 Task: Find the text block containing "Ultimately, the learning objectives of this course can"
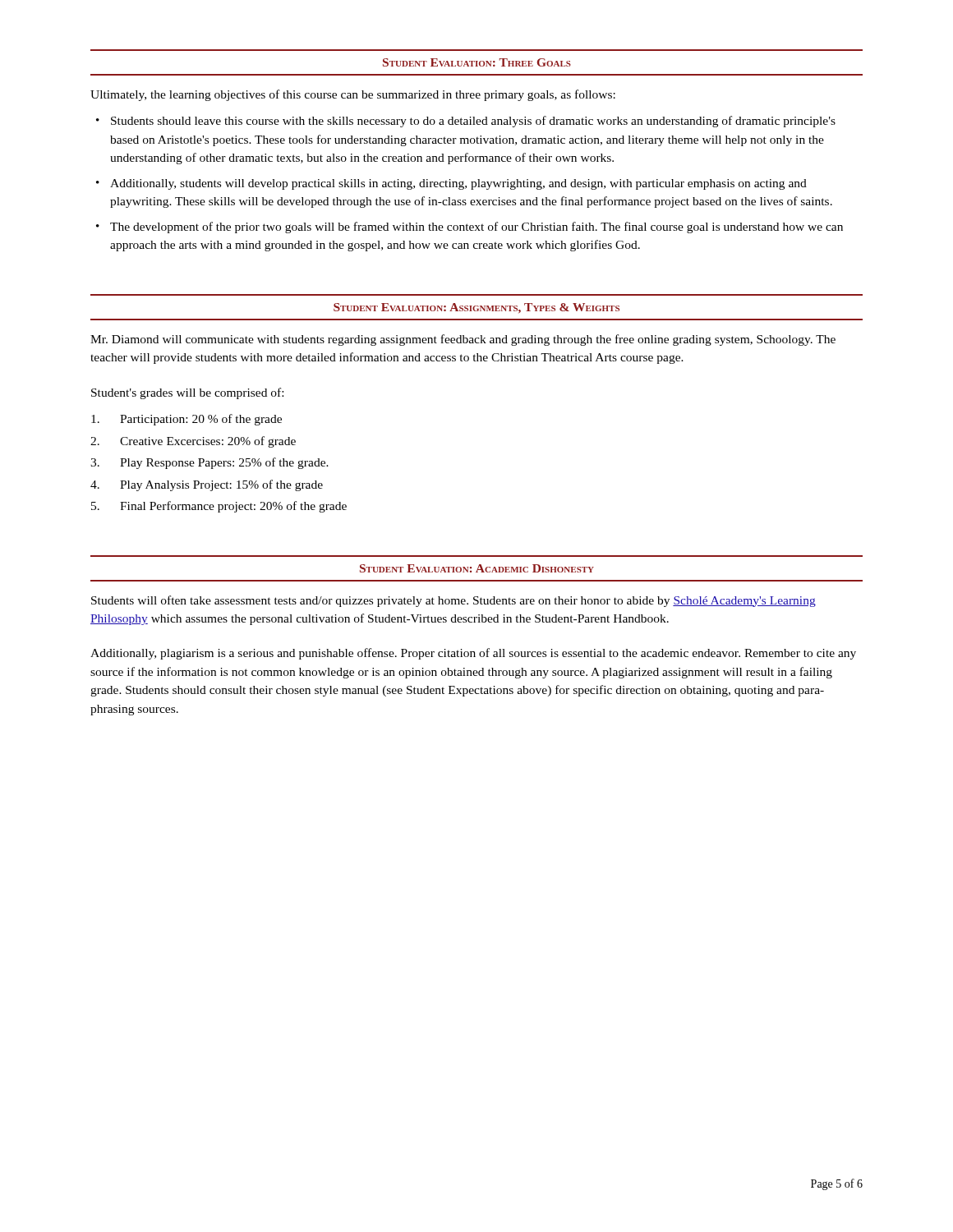pos(353,94)
